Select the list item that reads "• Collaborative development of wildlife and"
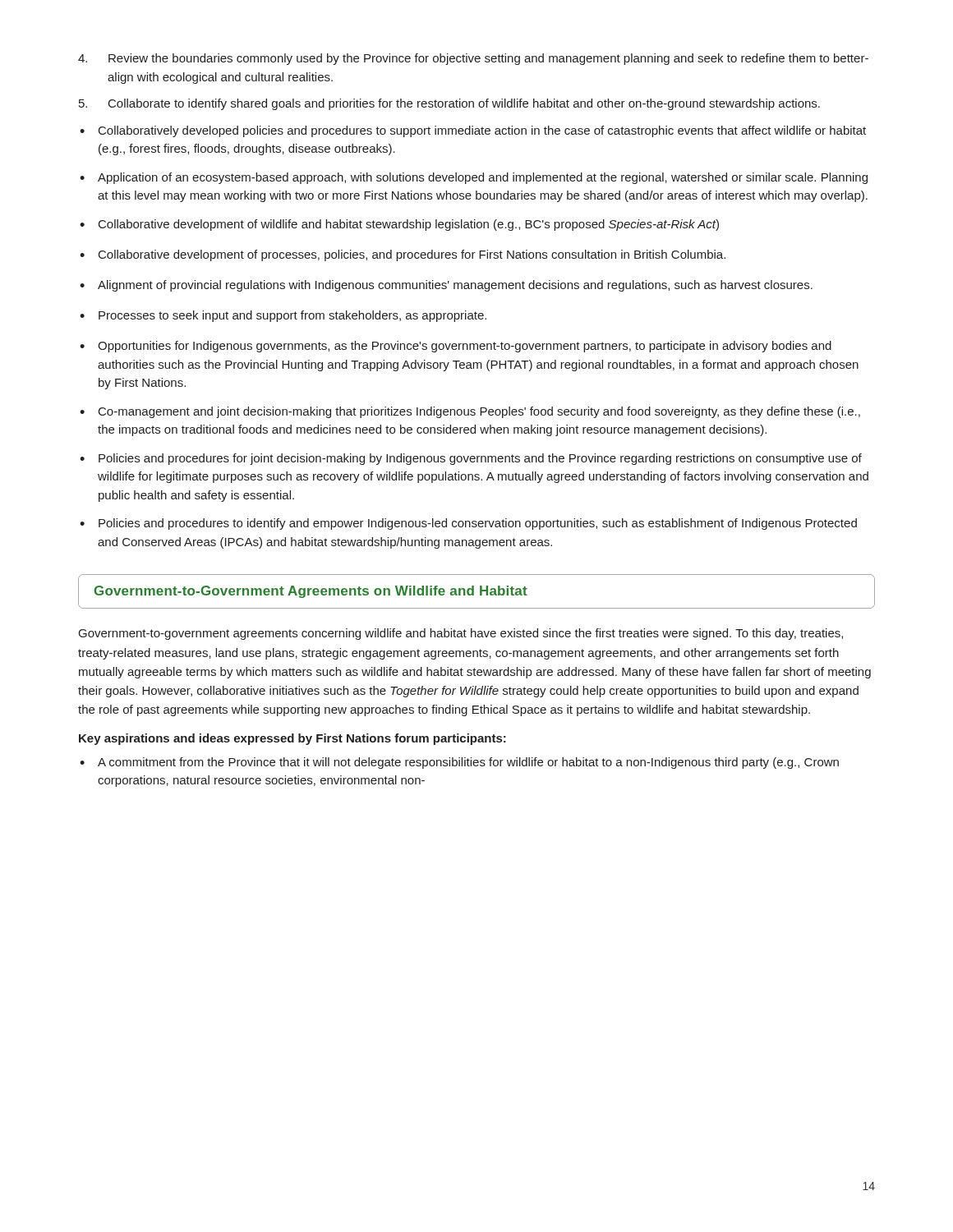 tap(476, 225)
